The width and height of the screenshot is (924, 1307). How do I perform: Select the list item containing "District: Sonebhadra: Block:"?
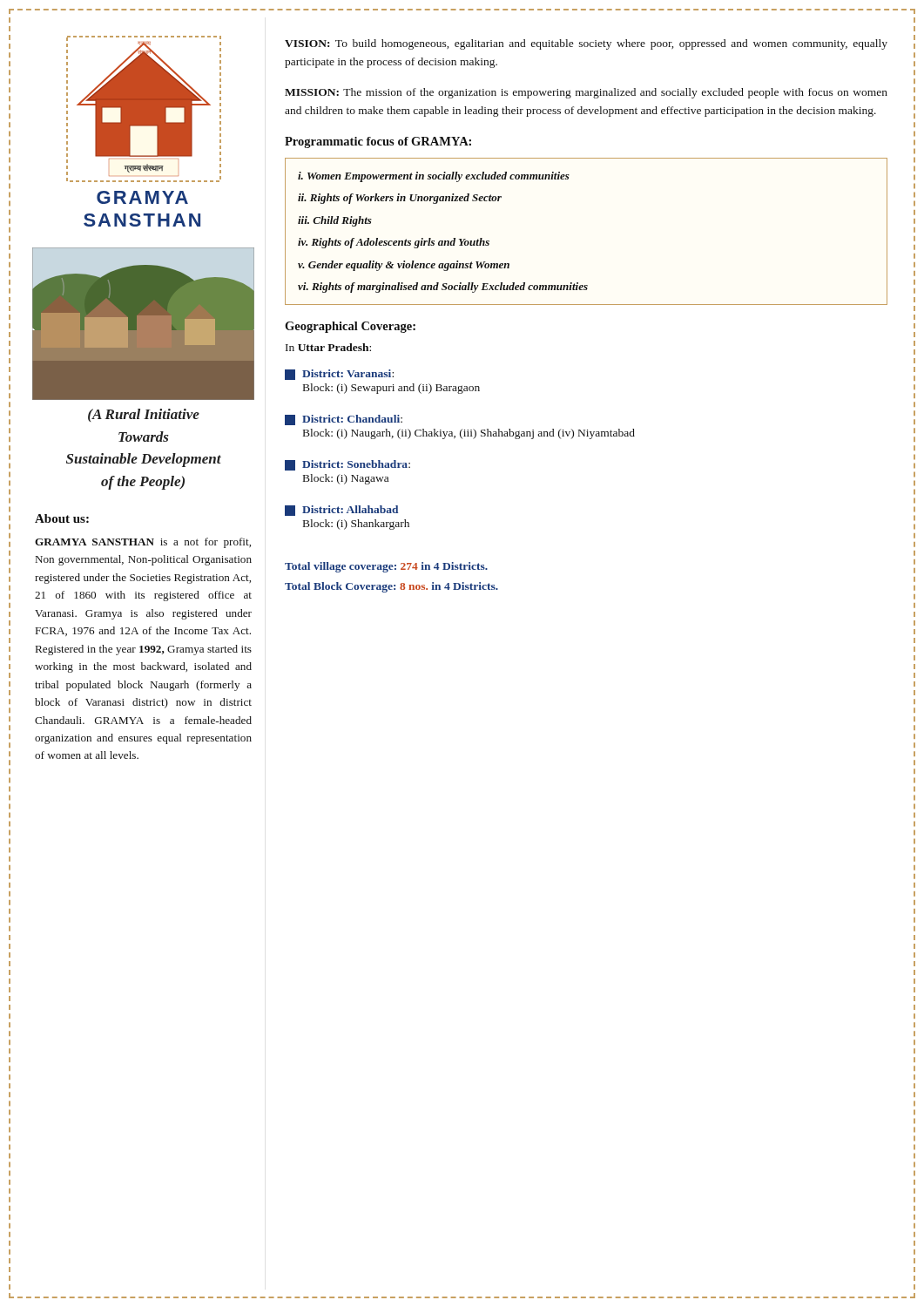(348, 471)
